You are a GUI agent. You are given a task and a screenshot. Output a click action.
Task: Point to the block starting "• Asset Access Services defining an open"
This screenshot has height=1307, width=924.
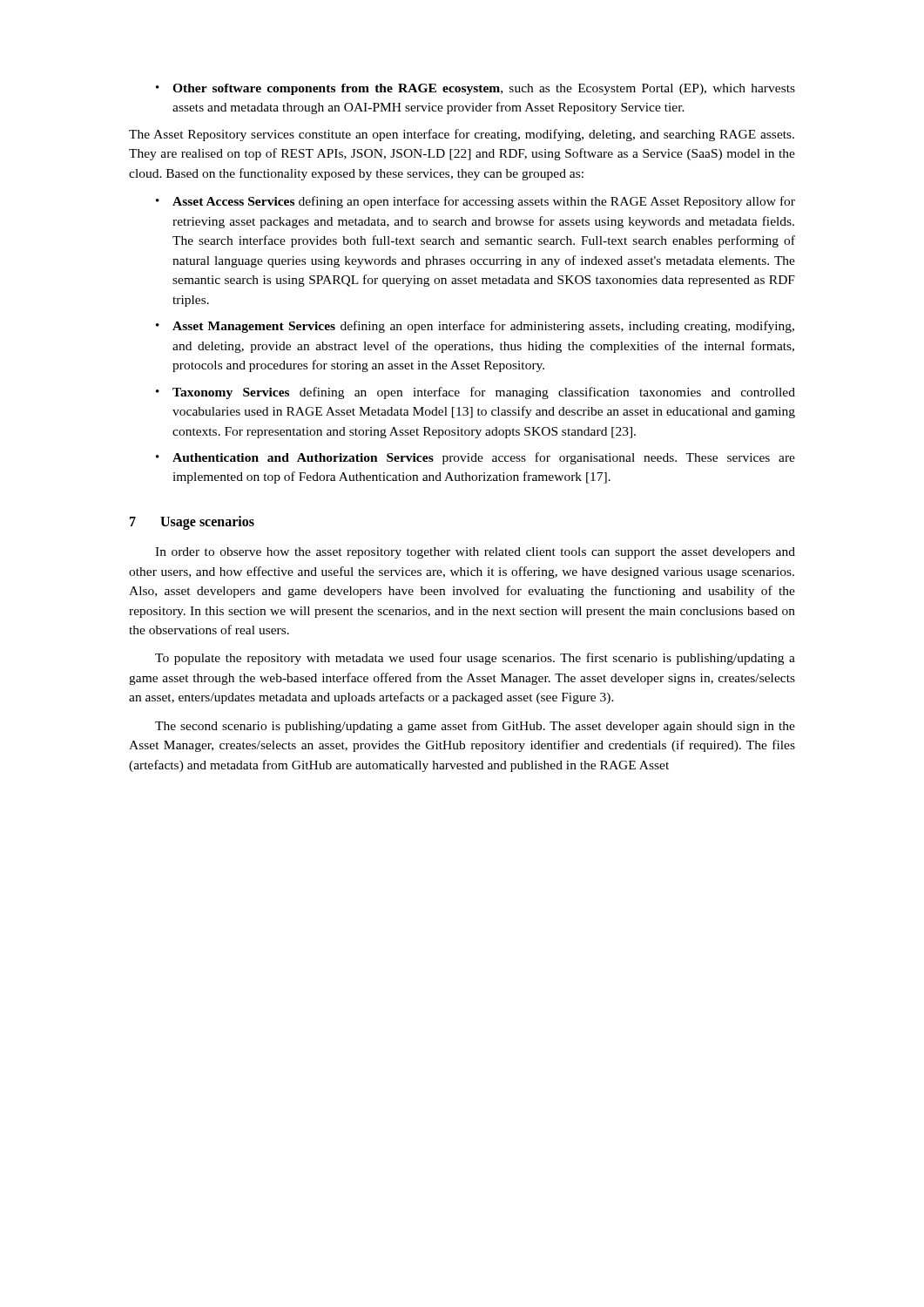475,251
